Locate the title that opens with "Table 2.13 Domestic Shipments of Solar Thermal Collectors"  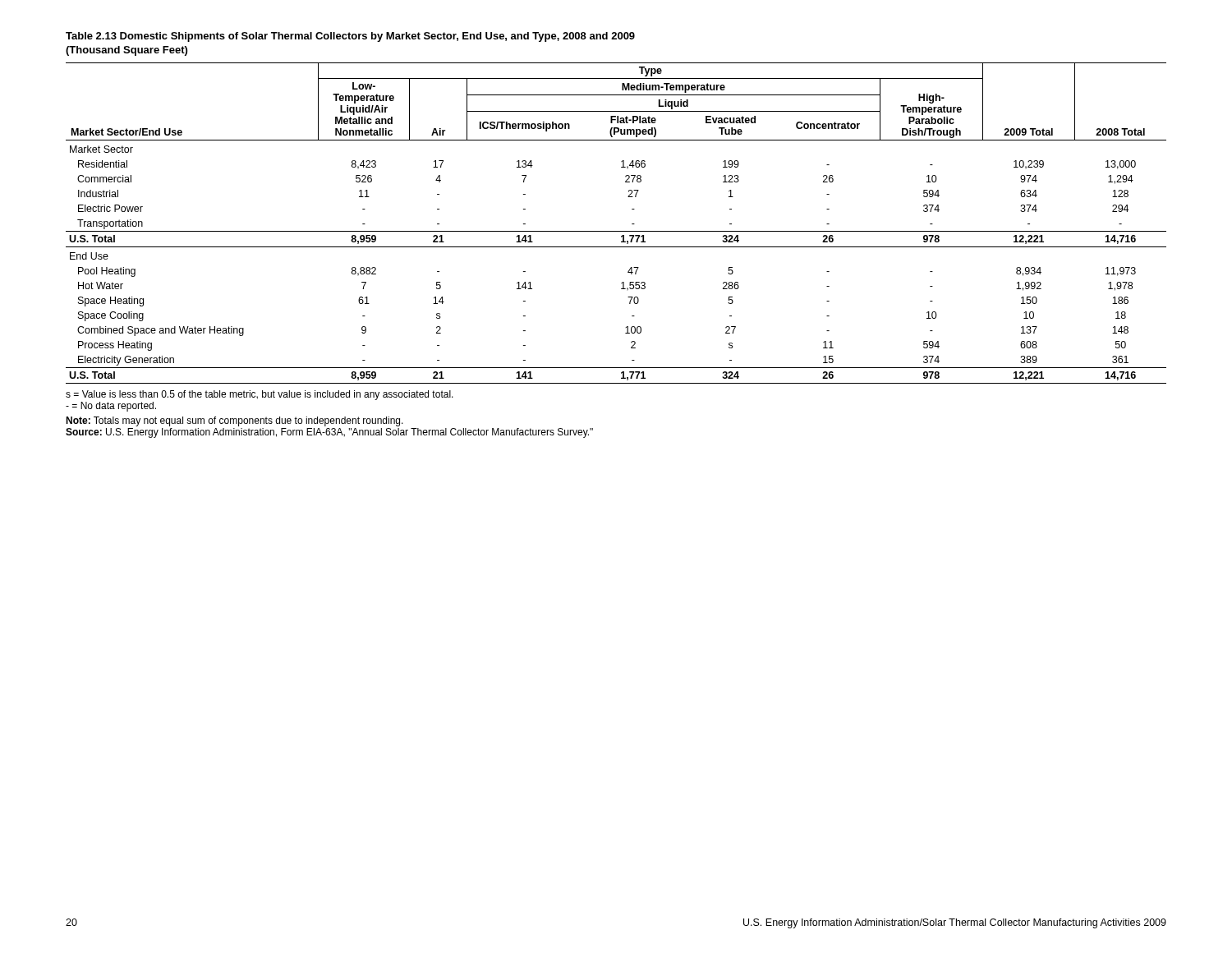point(350,36)
